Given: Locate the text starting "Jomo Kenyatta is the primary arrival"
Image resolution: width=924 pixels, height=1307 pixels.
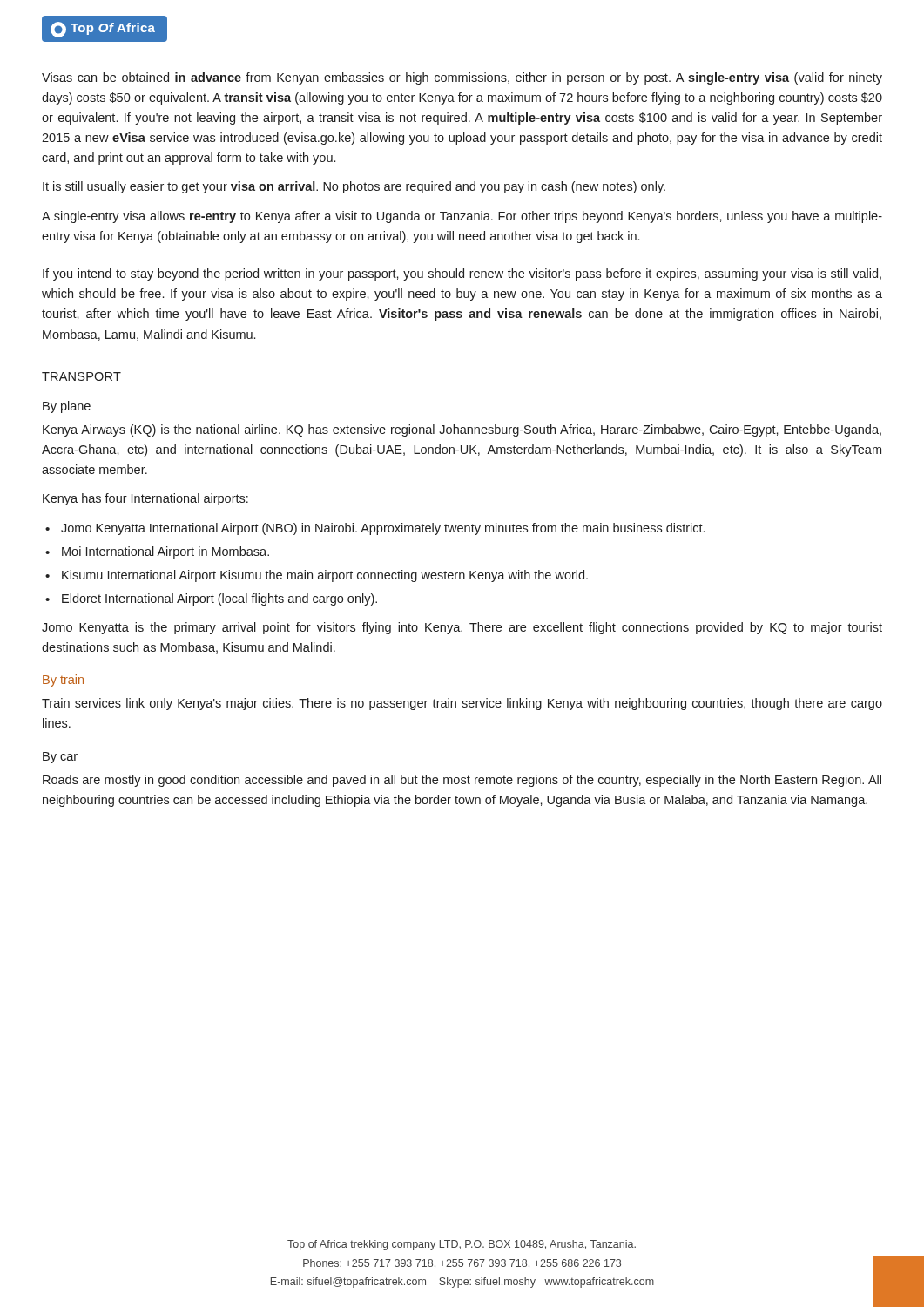Looking at the screenshot, I should [x=462, y=638].
